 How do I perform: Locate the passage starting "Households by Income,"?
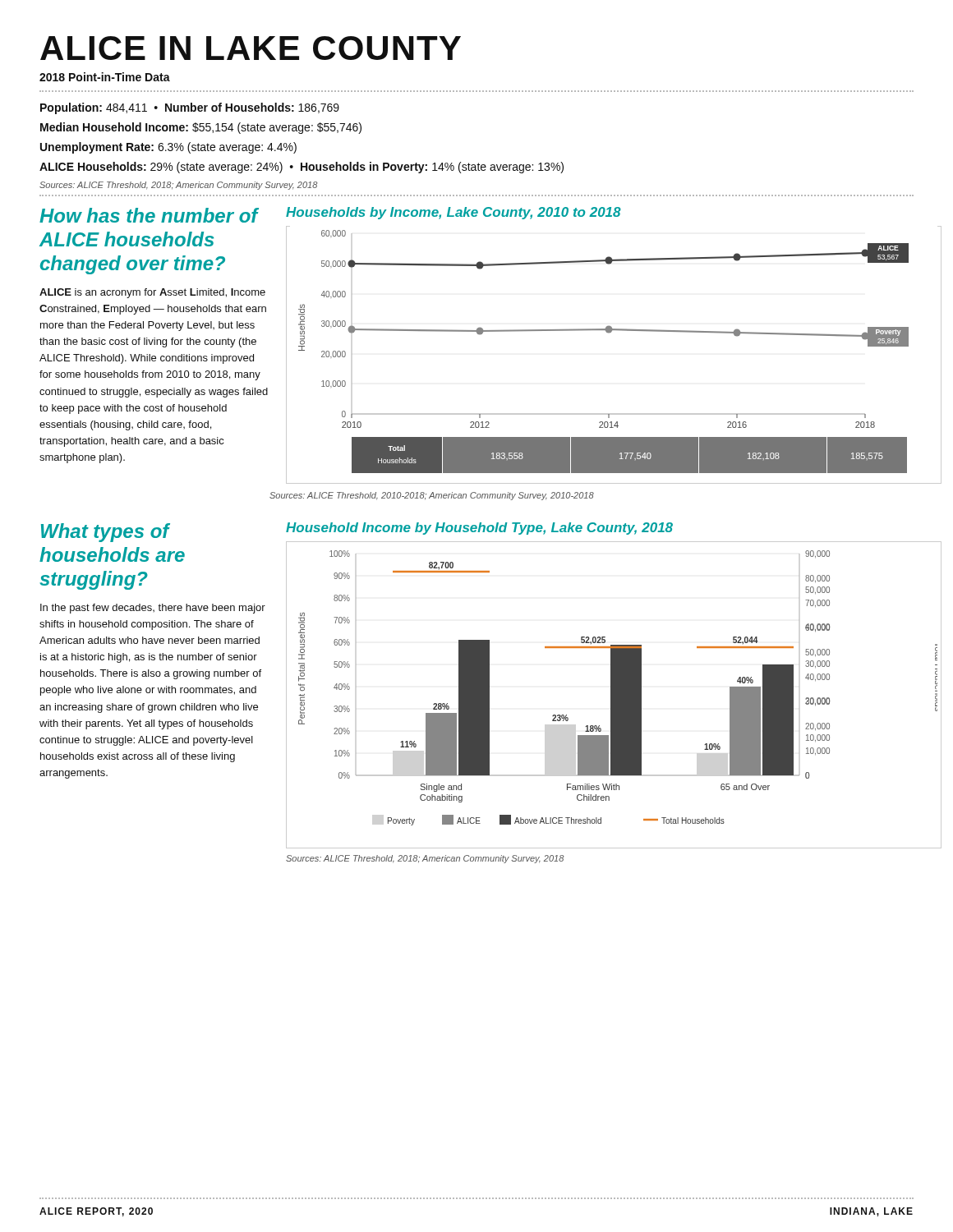[x=614, y=213]
